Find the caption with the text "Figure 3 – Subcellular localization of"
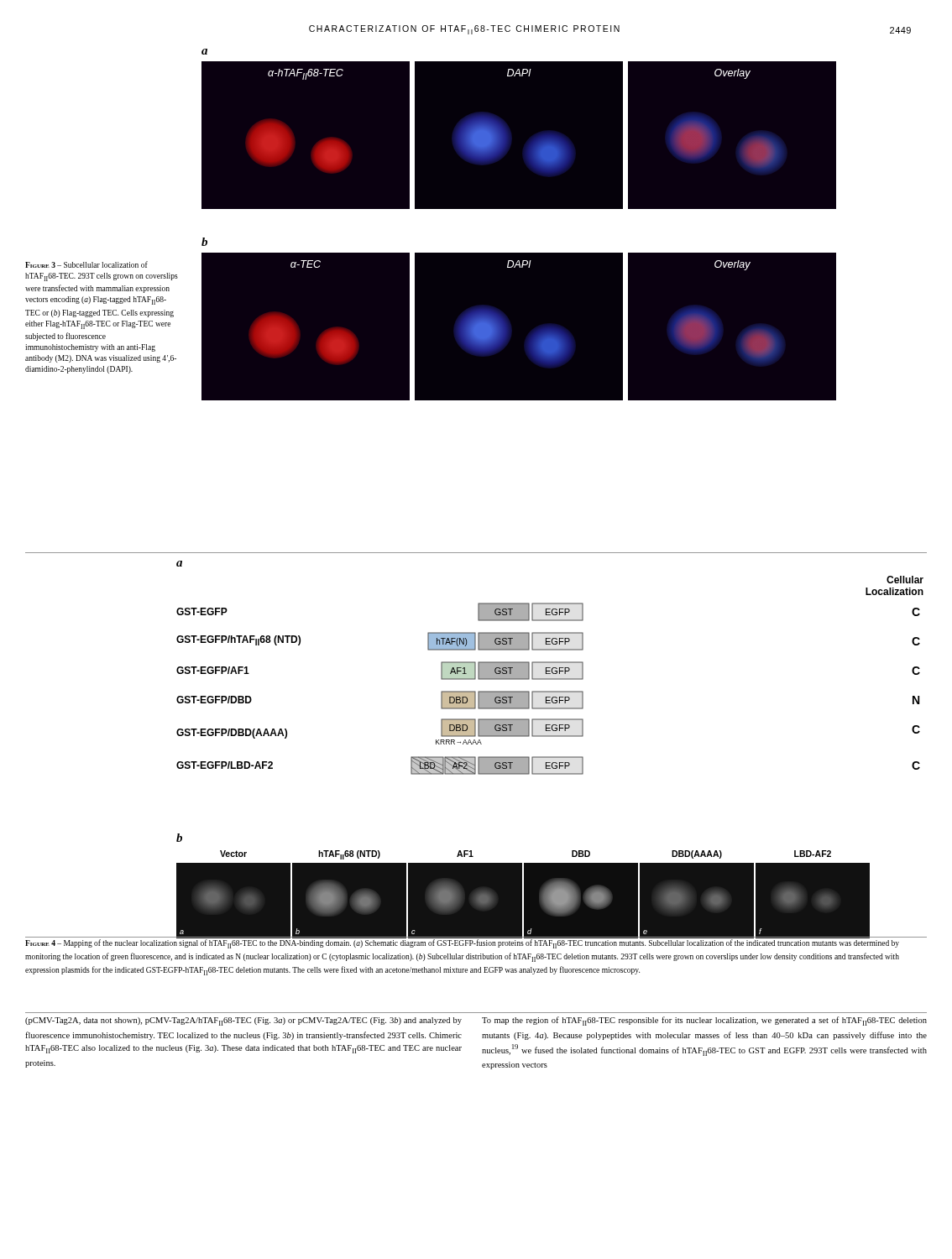The image size is (952, 1259). [101, 317]
